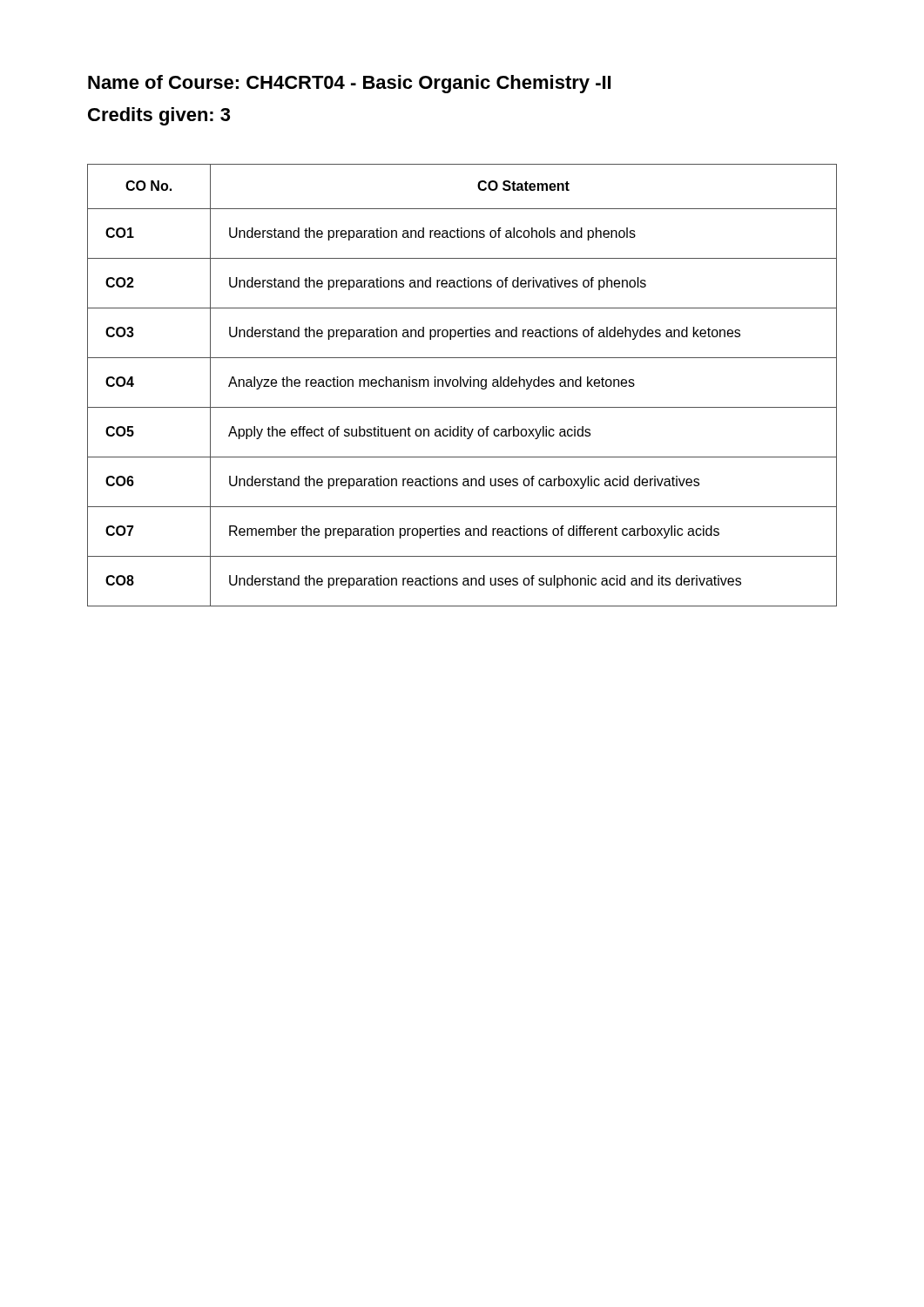This screenshot has height=1307, width=924.
Task: Select the table that reads "Understand the preparation and reactions"
Action: tap(462, 385)
